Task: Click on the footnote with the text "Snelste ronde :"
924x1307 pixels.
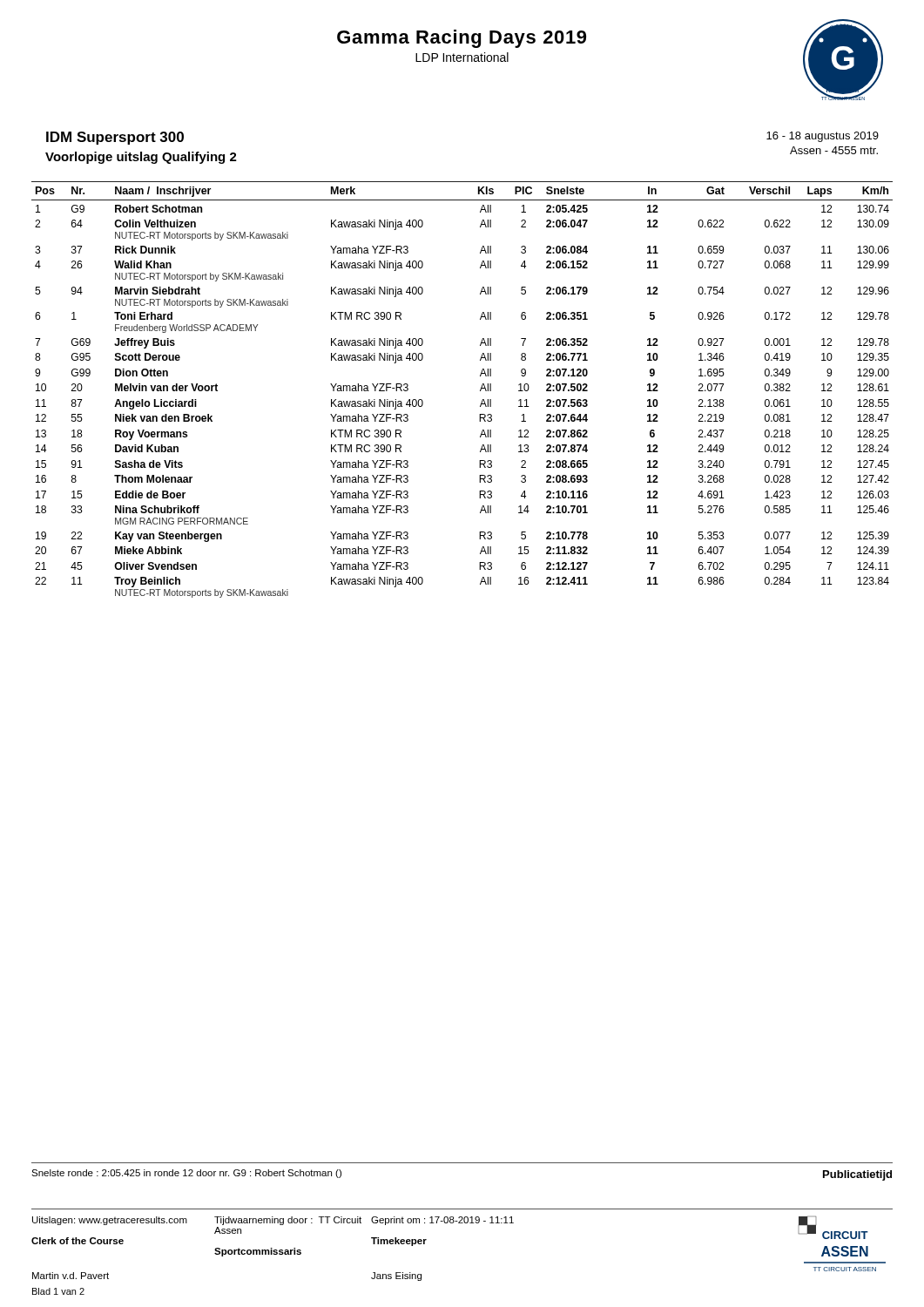Action: (187, 1173)
